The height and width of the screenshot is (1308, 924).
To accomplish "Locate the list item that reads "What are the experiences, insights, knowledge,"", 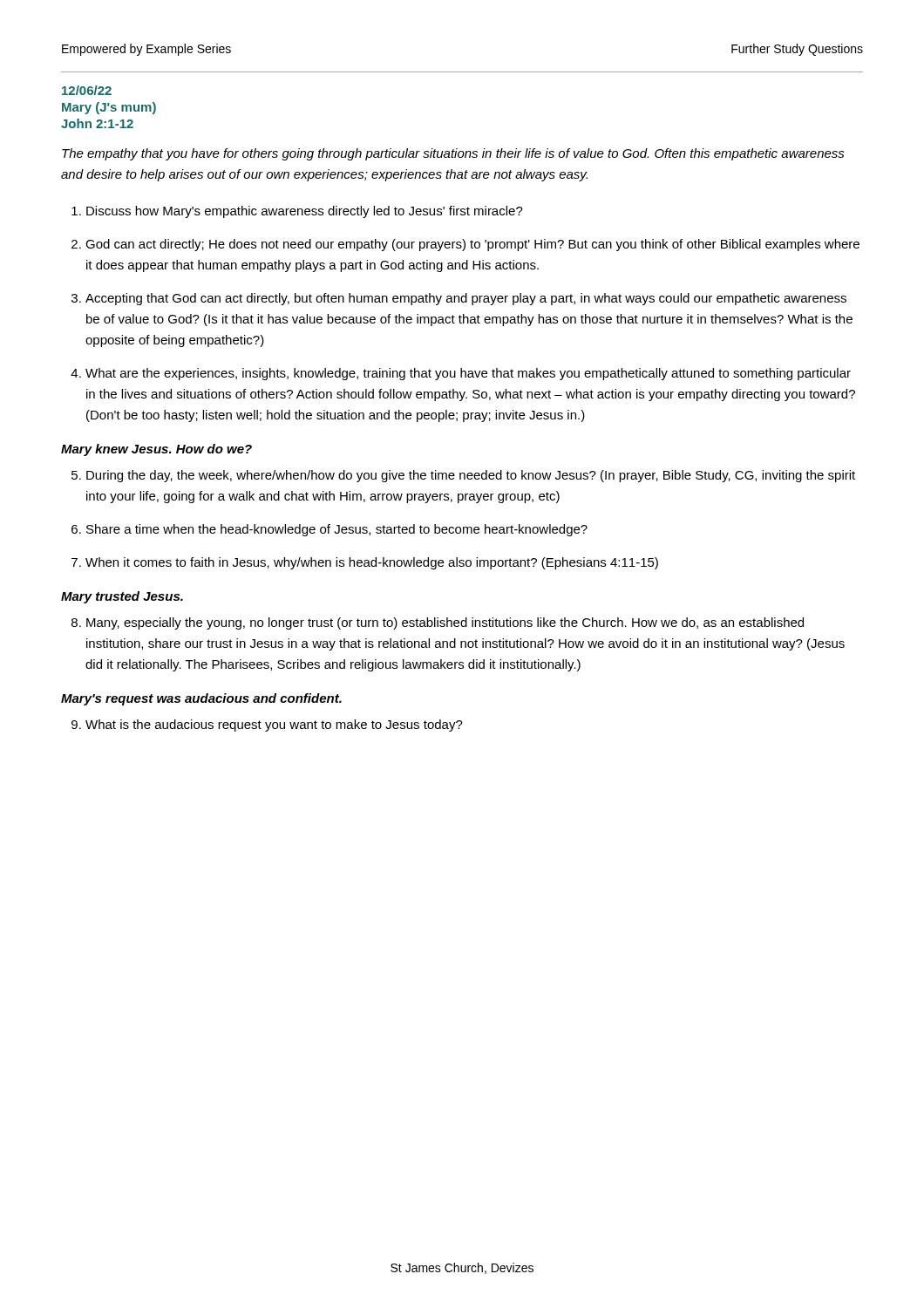I will pyautogui.click(x=471, y=394).
